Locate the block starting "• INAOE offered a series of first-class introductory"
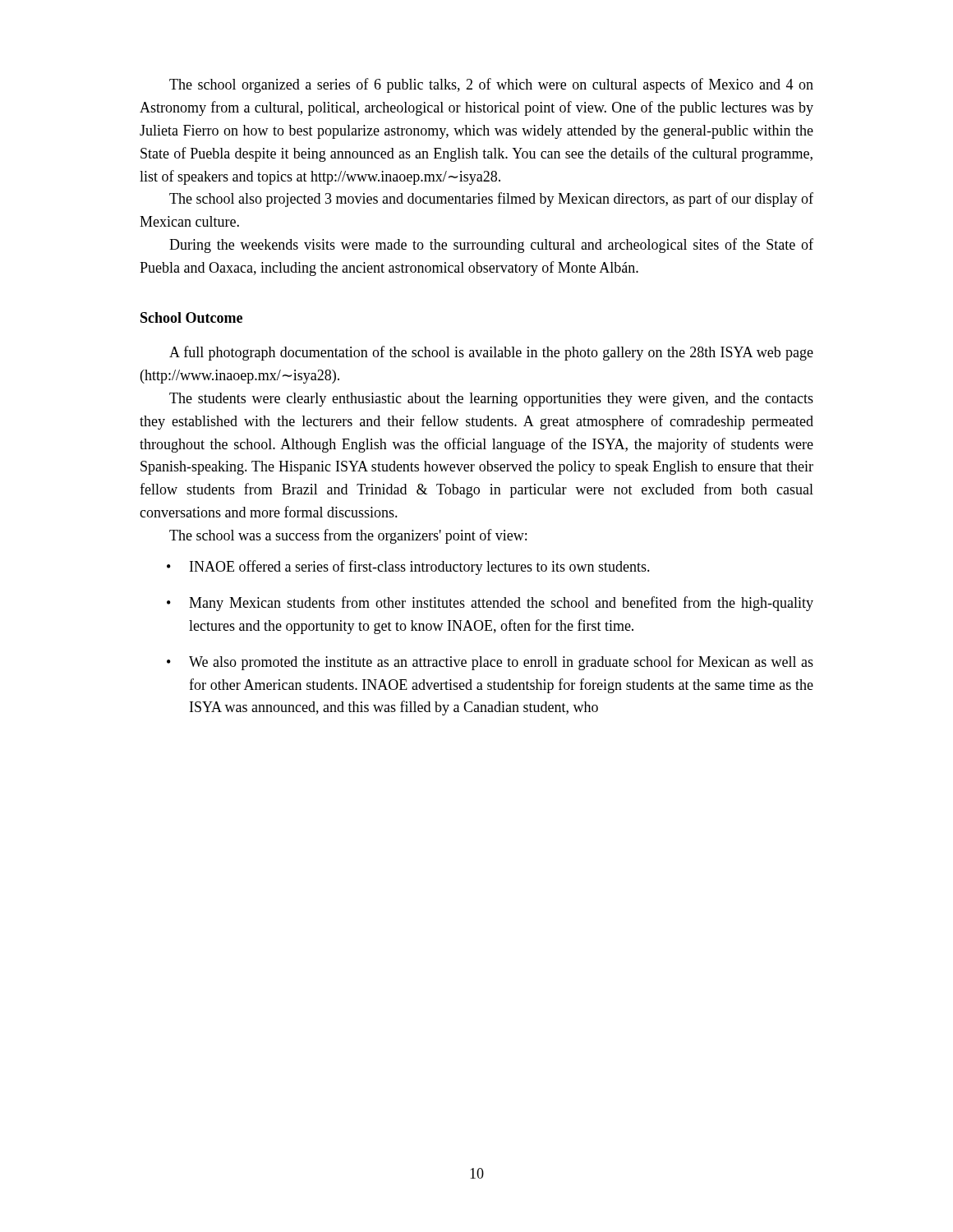 point(490,568)
